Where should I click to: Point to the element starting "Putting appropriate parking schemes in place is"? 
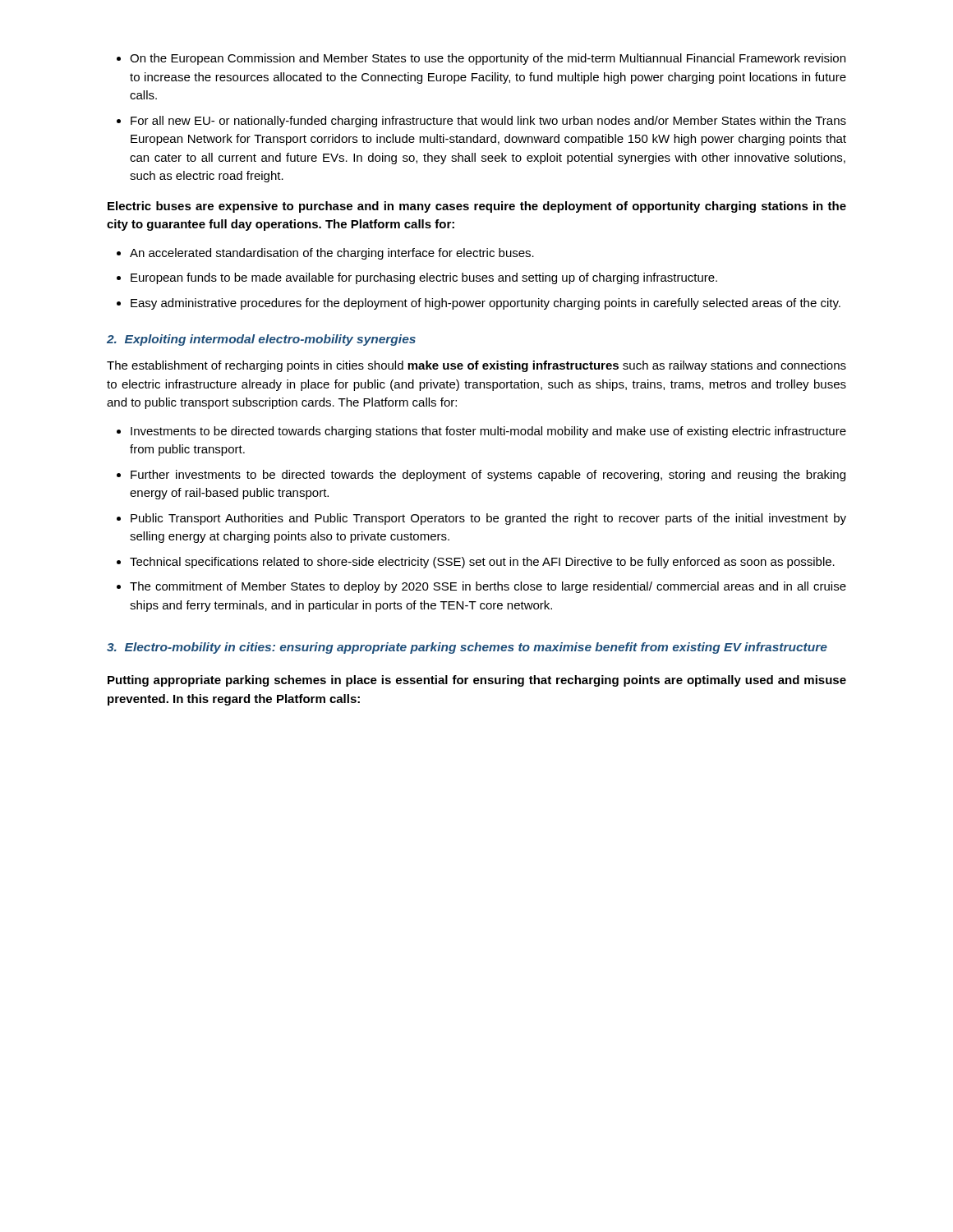476,689
